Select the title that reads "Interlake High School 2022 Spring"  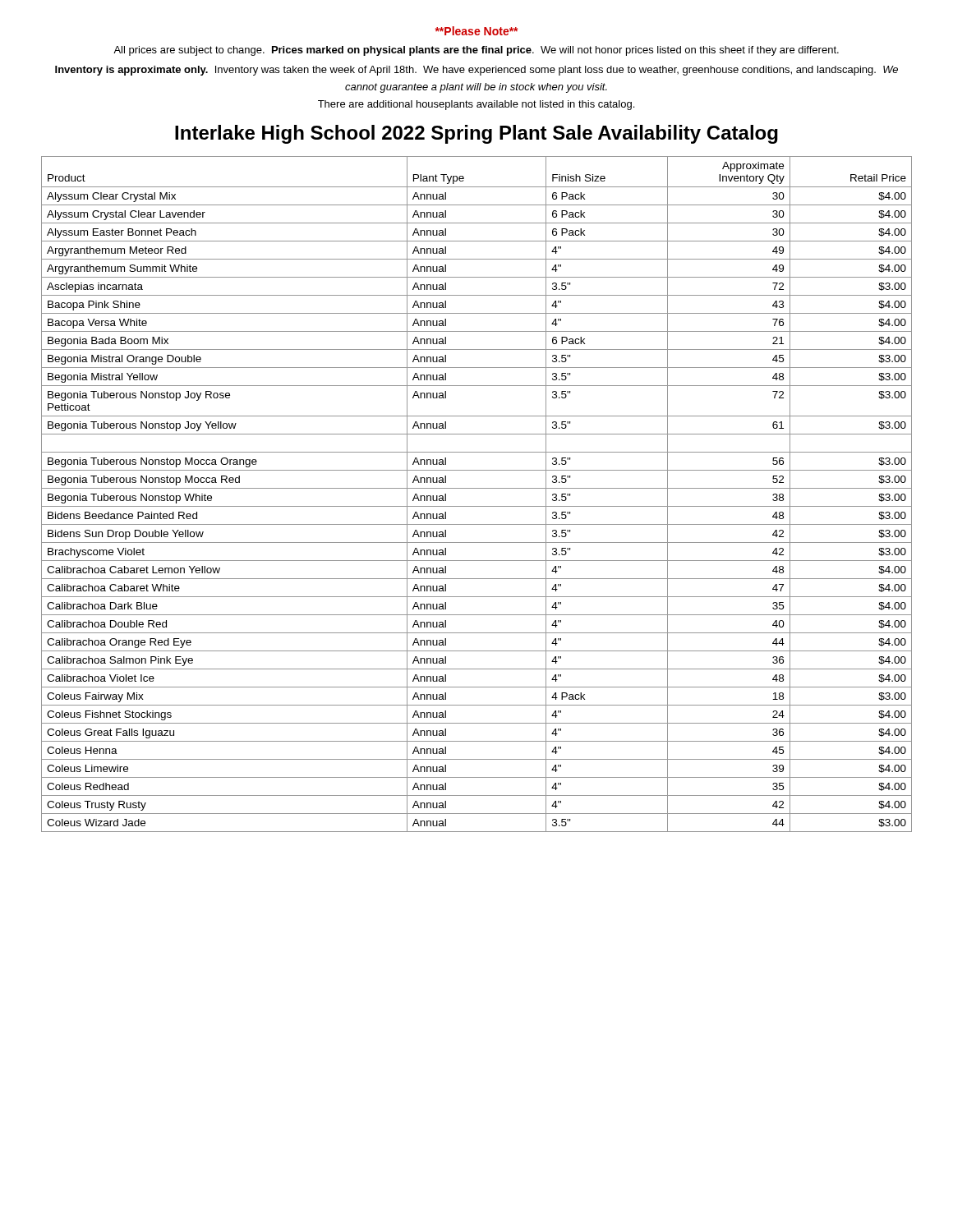(x=476, y=132)
